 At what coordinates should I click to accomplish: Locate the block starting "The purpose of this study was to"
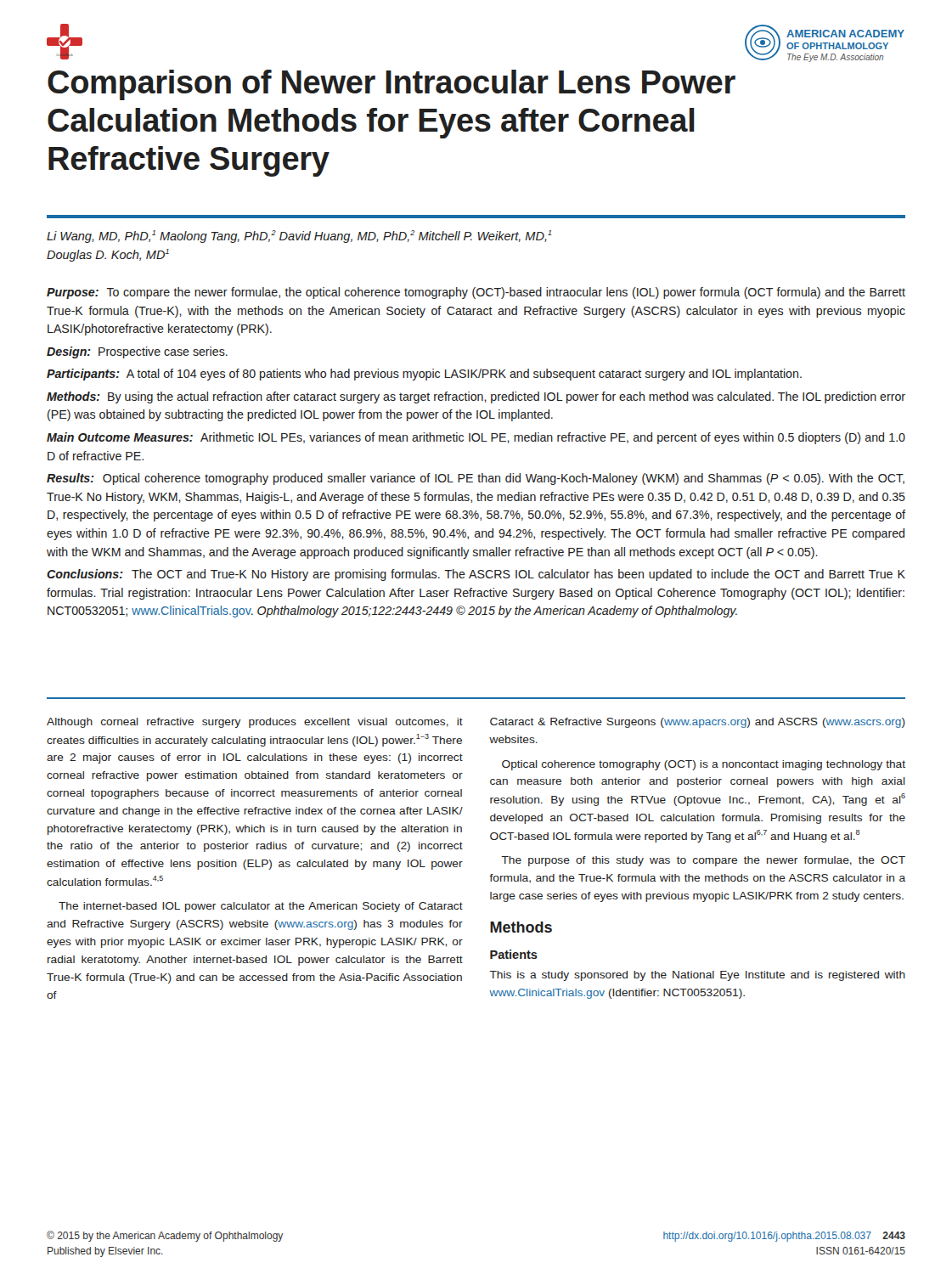(697, 878)
